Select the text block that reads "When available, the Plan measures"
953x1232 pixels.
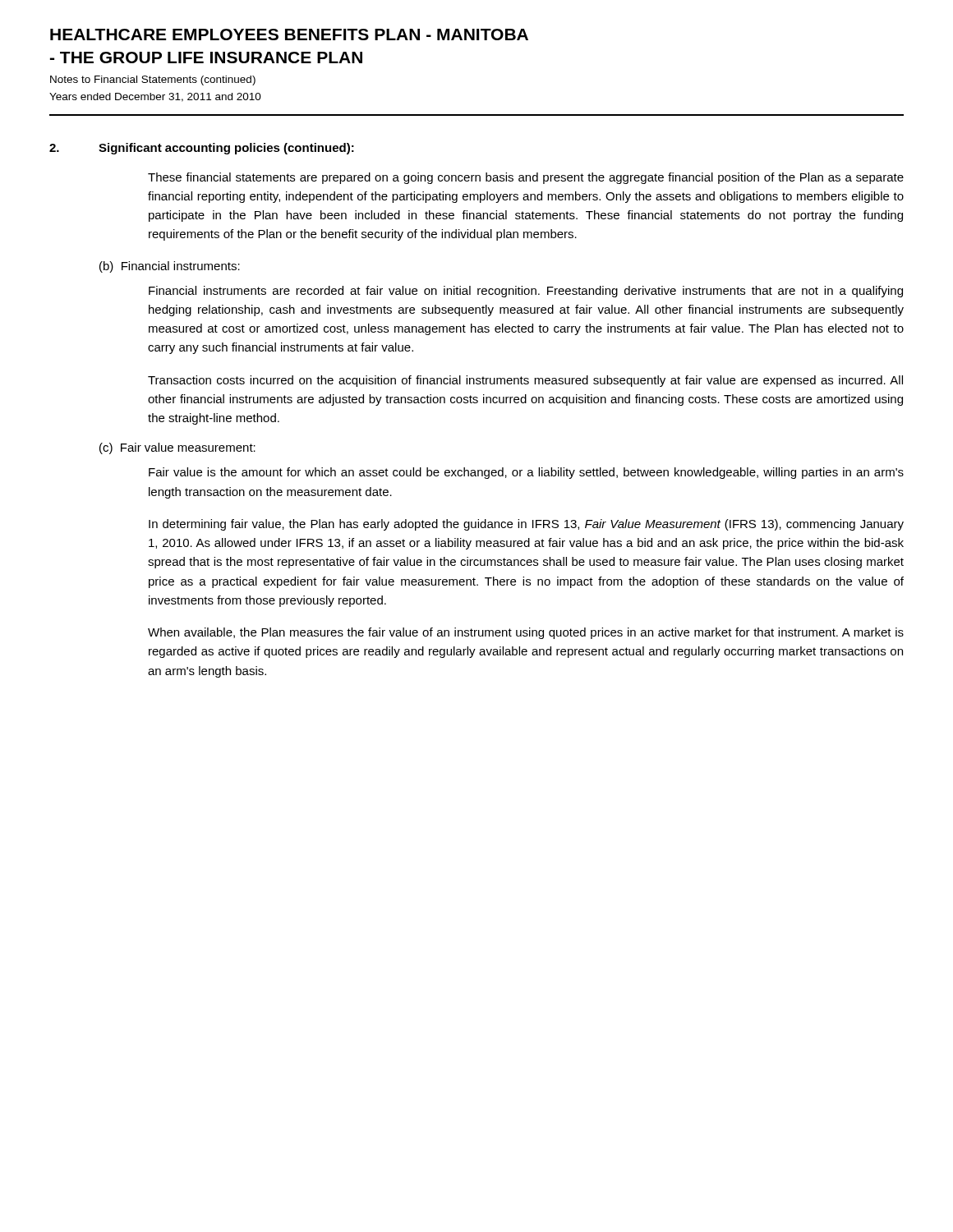click(x=526, y=651)
